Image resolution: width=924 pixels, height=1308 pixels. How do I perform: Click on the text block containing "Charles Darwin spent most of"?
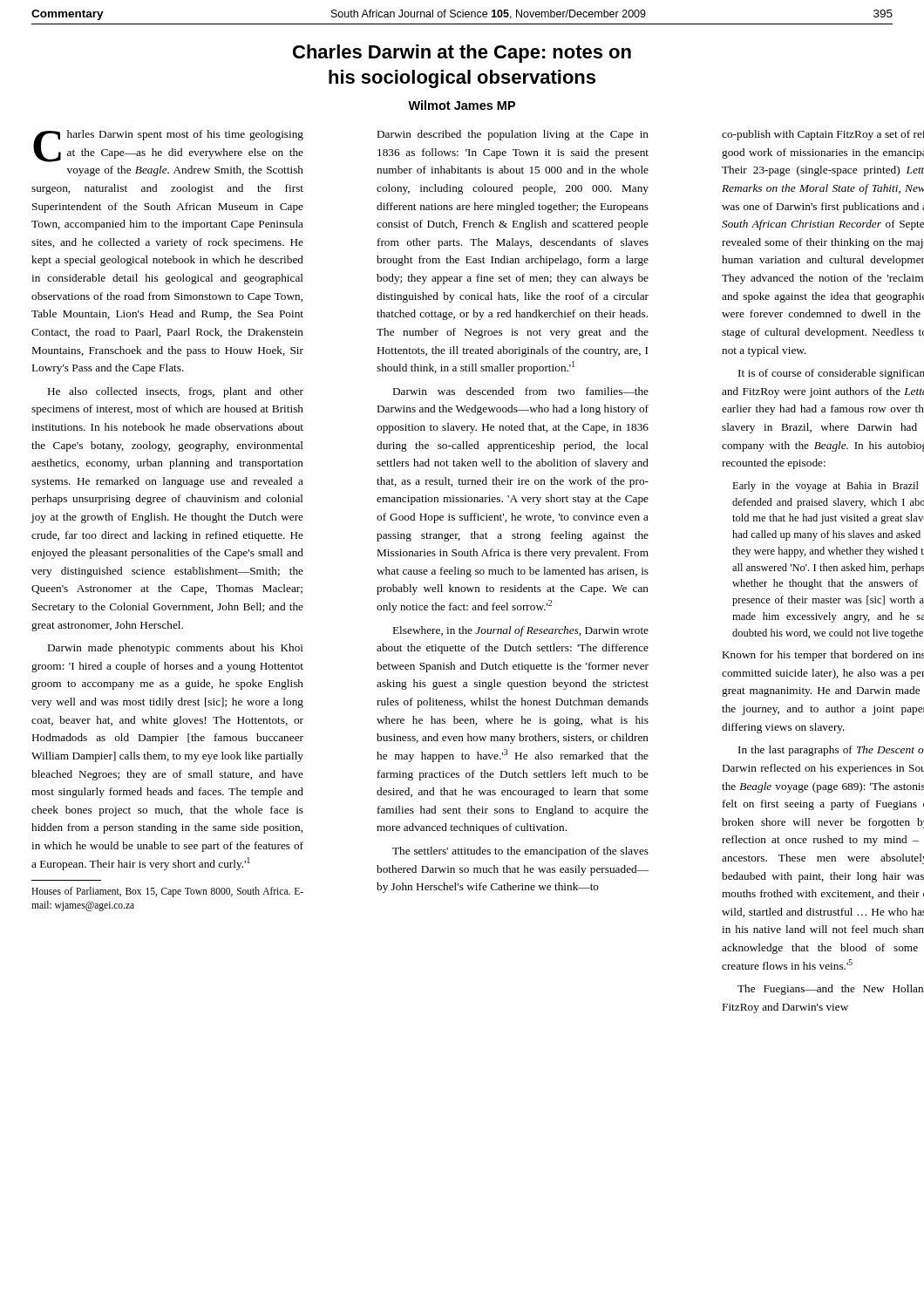[167, 519]
